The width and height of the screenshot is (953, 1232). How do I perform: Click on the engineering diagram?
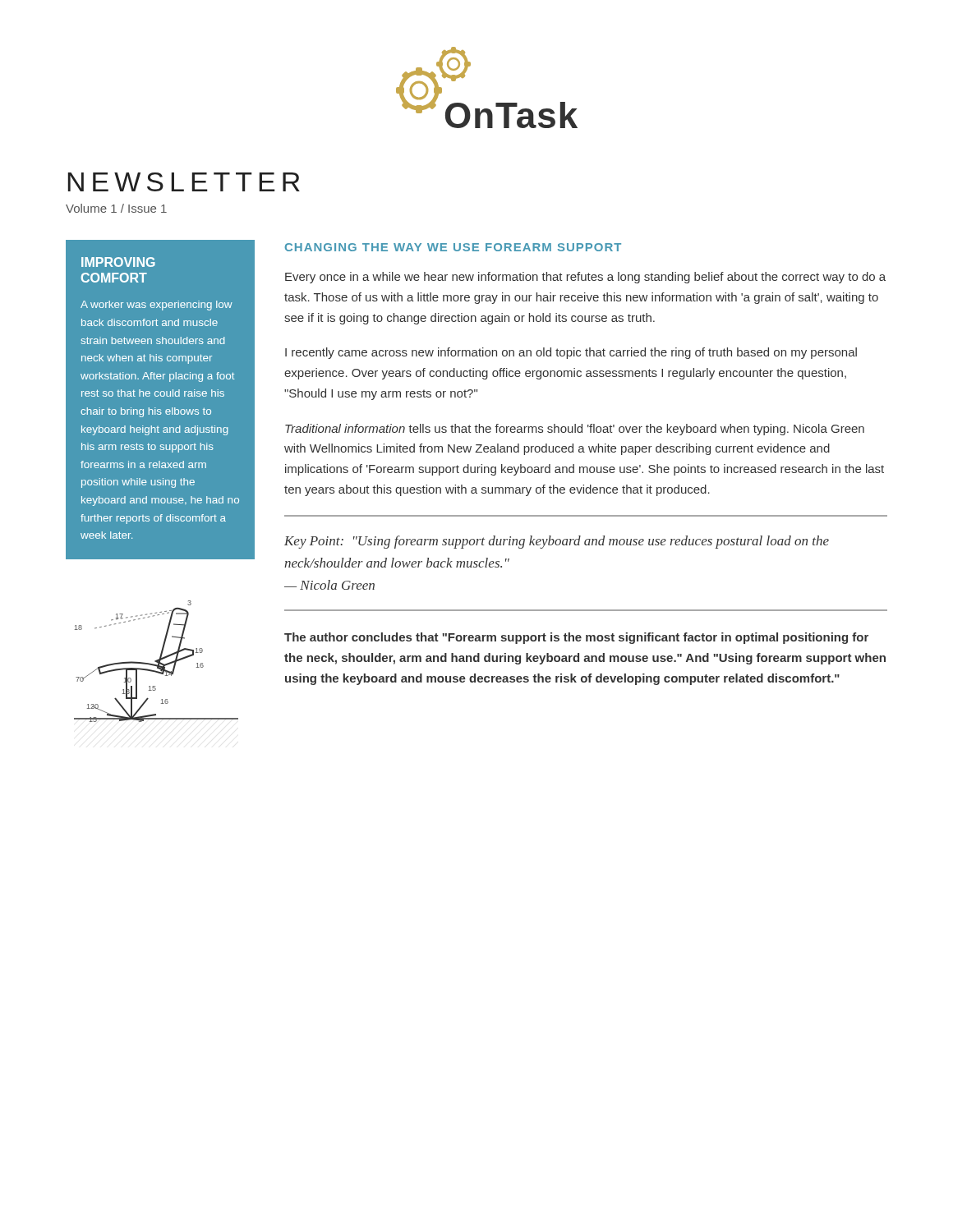(156, 667)
